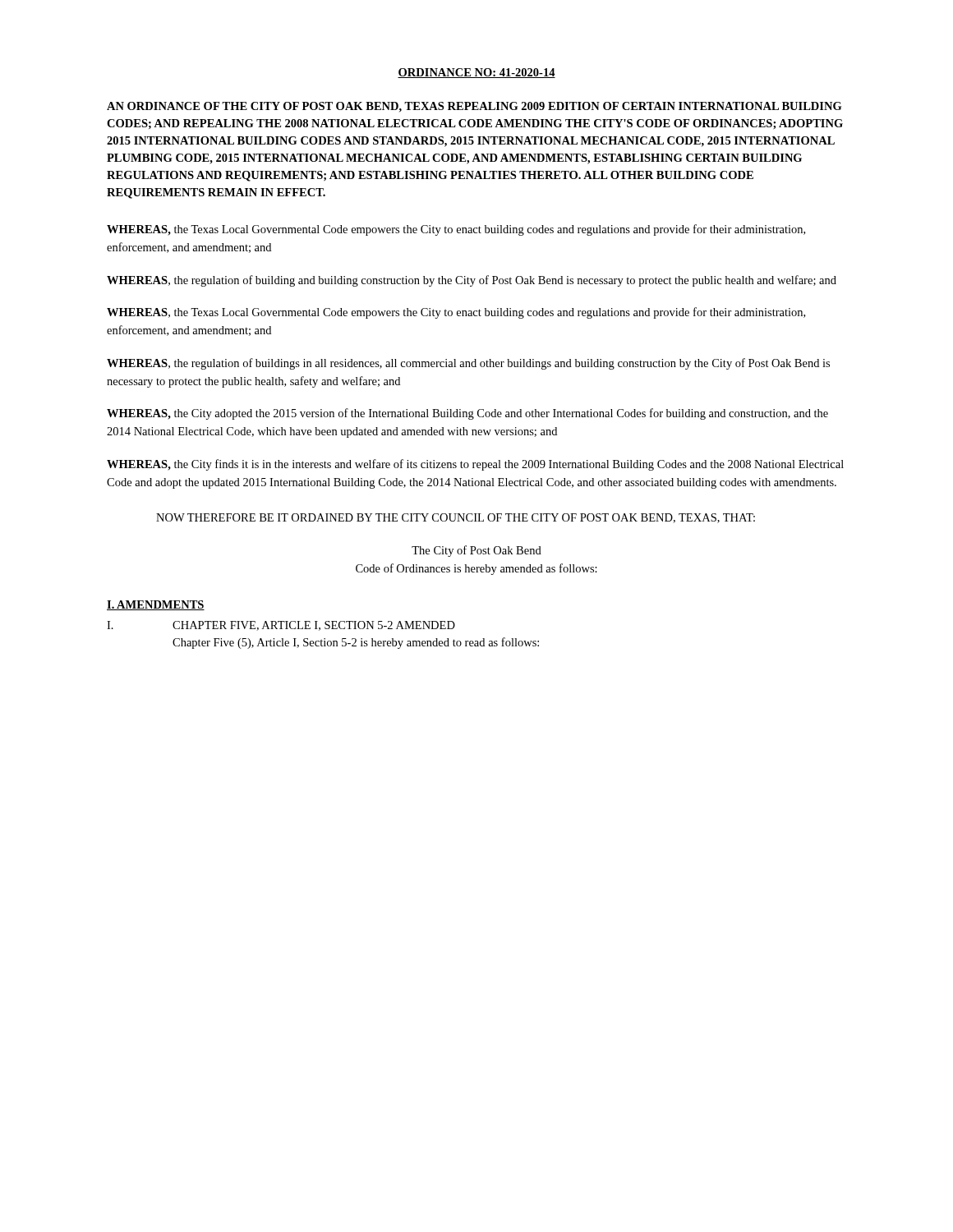Find the text starting "WHEREAS, the regulation of buildings"
953x1232 pixels.
point(469,372)
